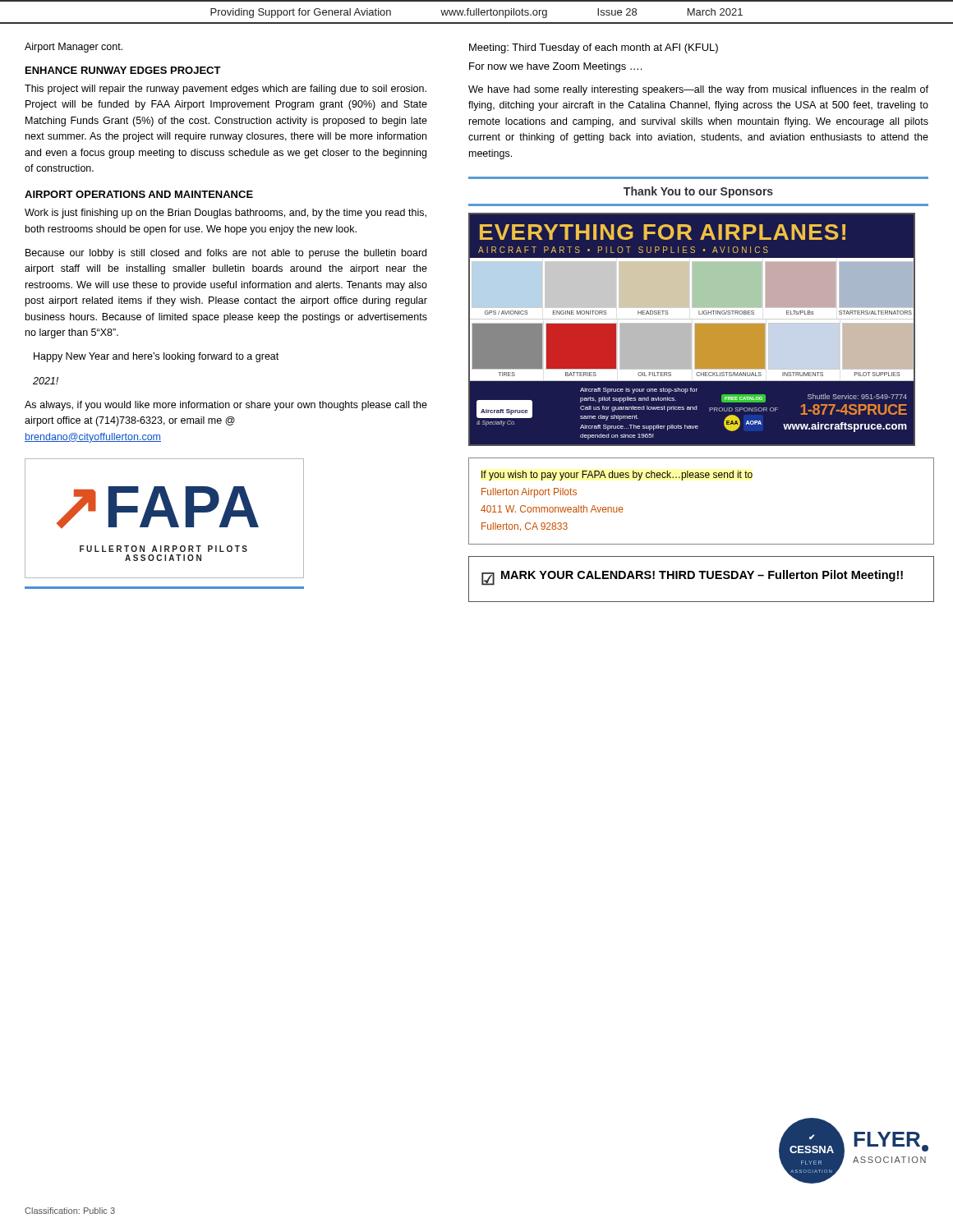Locate the text block starting "AIRPORT OPERATIONS AND MAINTENANCE"
The image size is (953, 1232).
(139, 194)
